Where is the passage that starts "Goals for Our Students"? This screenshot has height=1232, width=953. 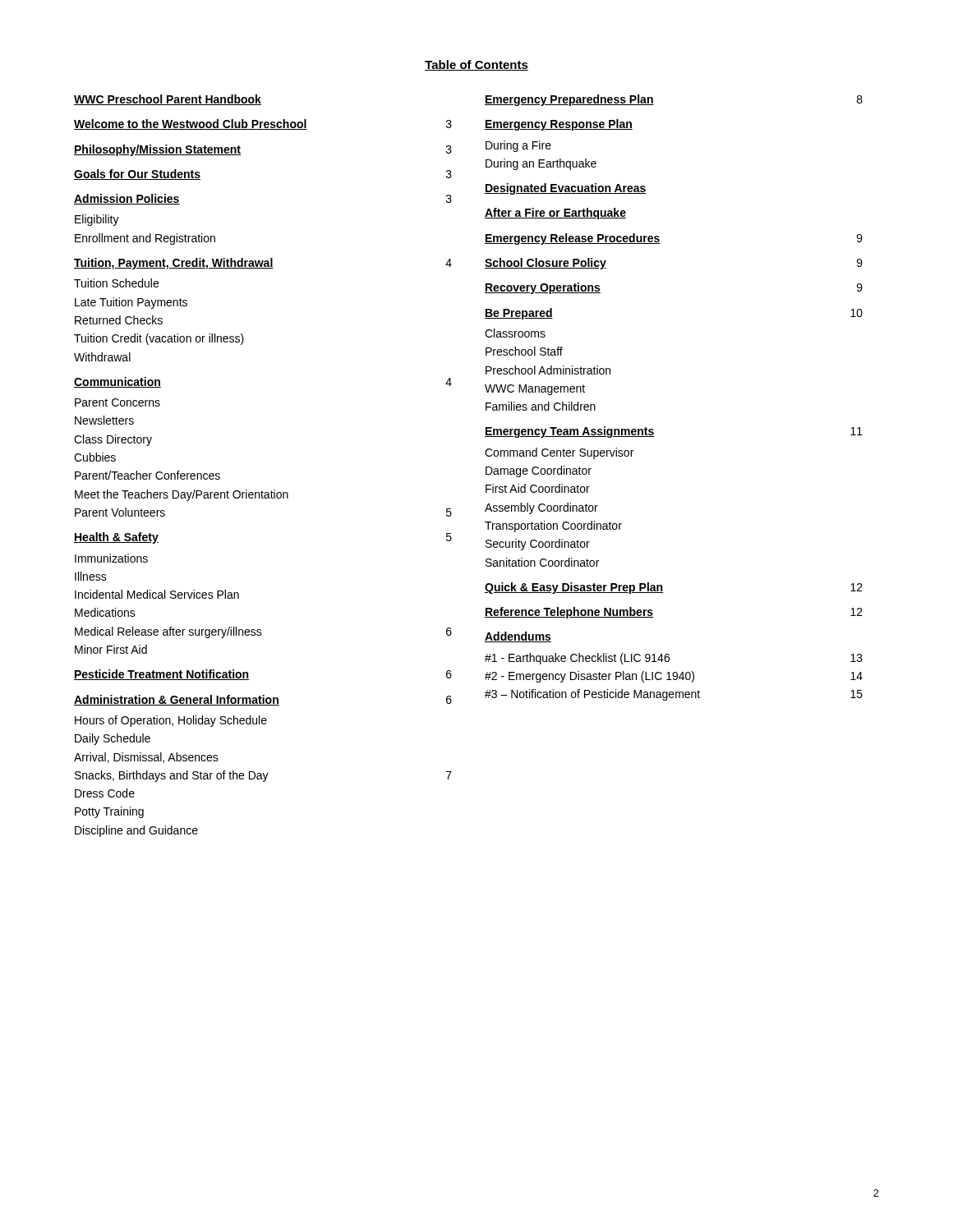click(x=138, y=175)
